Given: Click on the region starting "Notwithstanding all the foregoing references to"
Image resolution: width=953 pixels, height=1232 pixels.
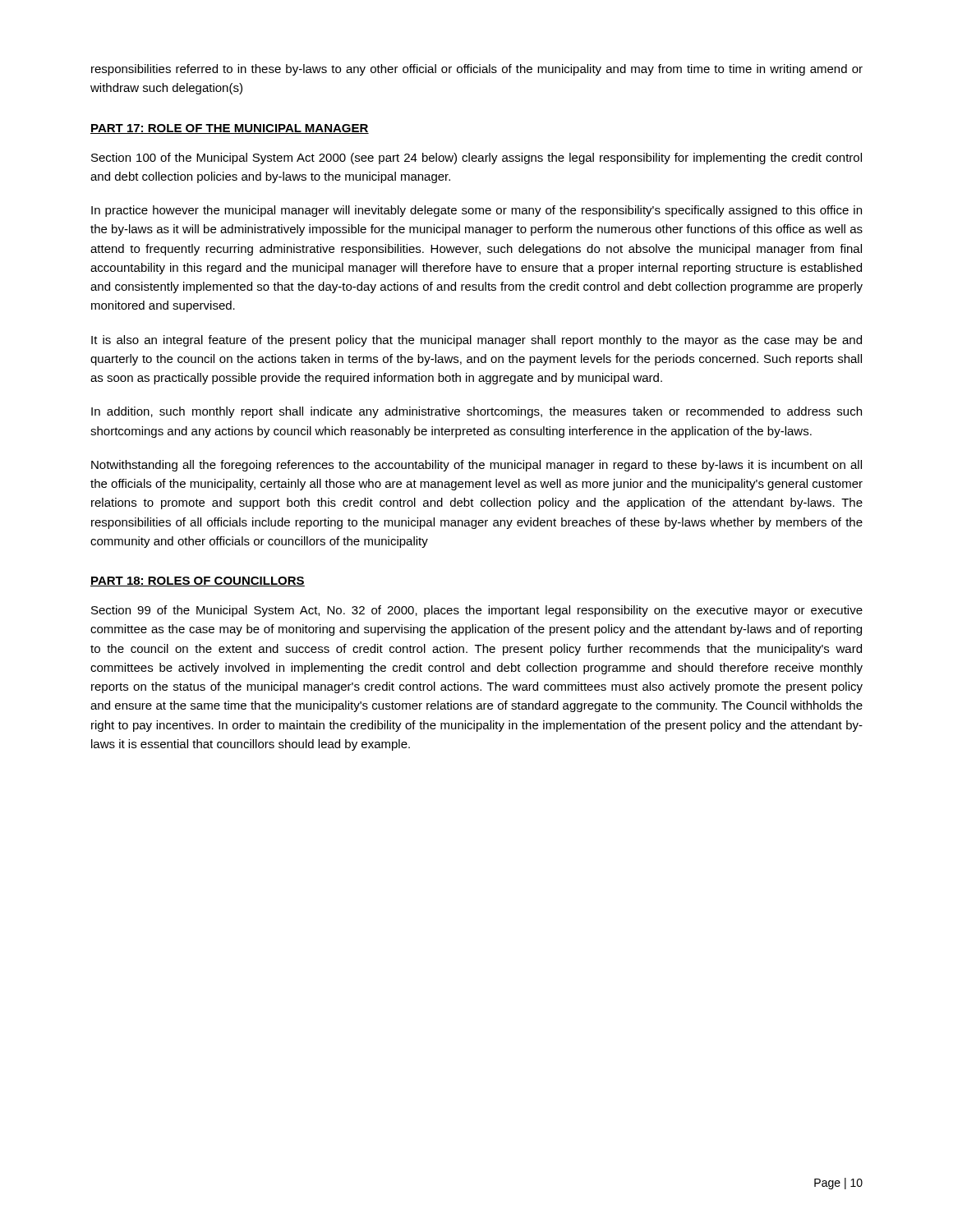Looking at the screenshot, I should click(x=476, y=502).
